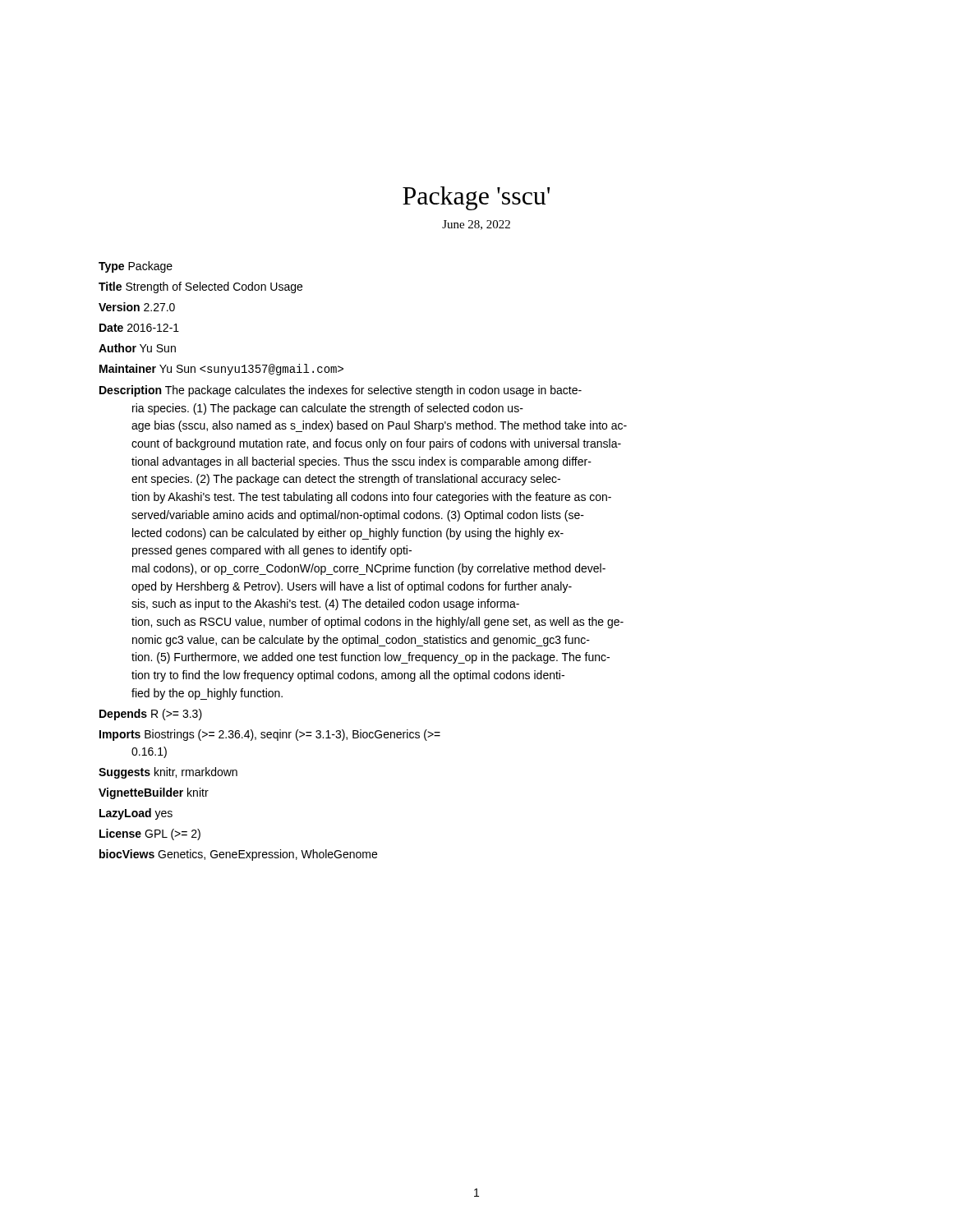953x1232 pixels.
Task: Find "biocViews Genetics, GeneExpression, WholeGenome" on this page
Action: click(x=238, y=854)
